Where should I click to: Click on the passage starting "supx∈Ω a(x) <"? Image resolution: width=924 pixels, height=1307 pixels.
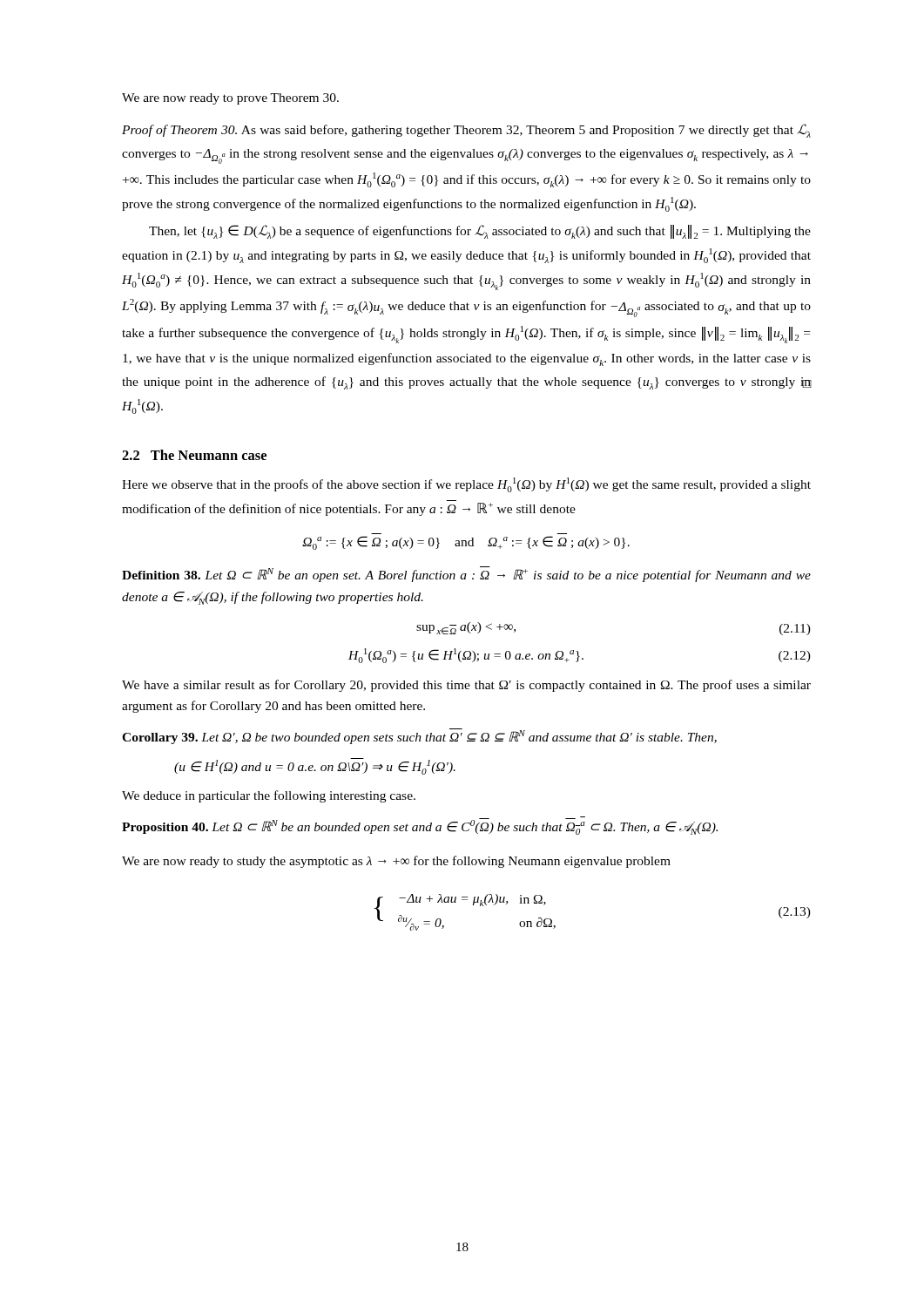click(464, 630)
